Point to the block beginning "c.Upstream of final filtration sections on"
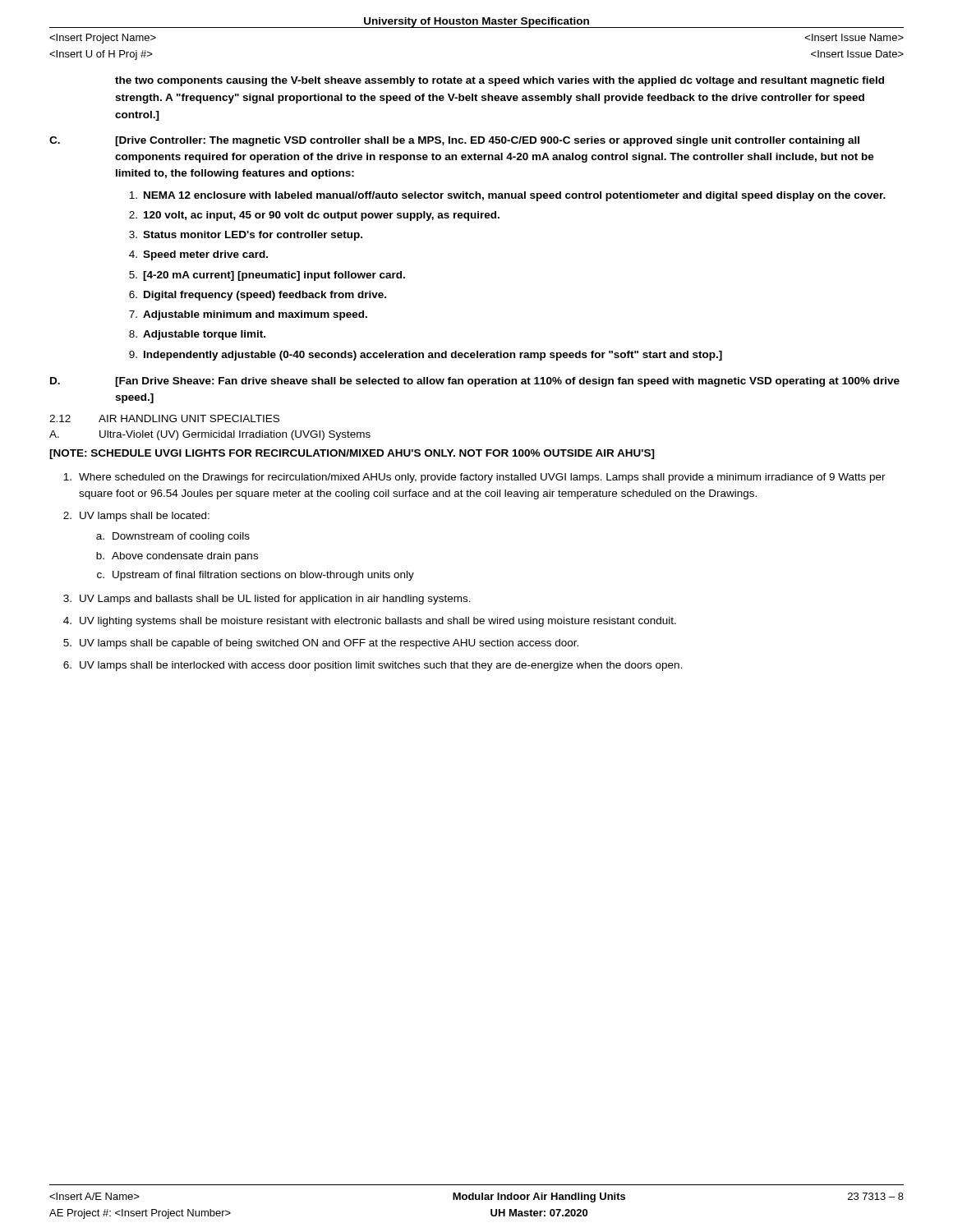The width and height of the screenshot is (953, 1232). (246, 575)
